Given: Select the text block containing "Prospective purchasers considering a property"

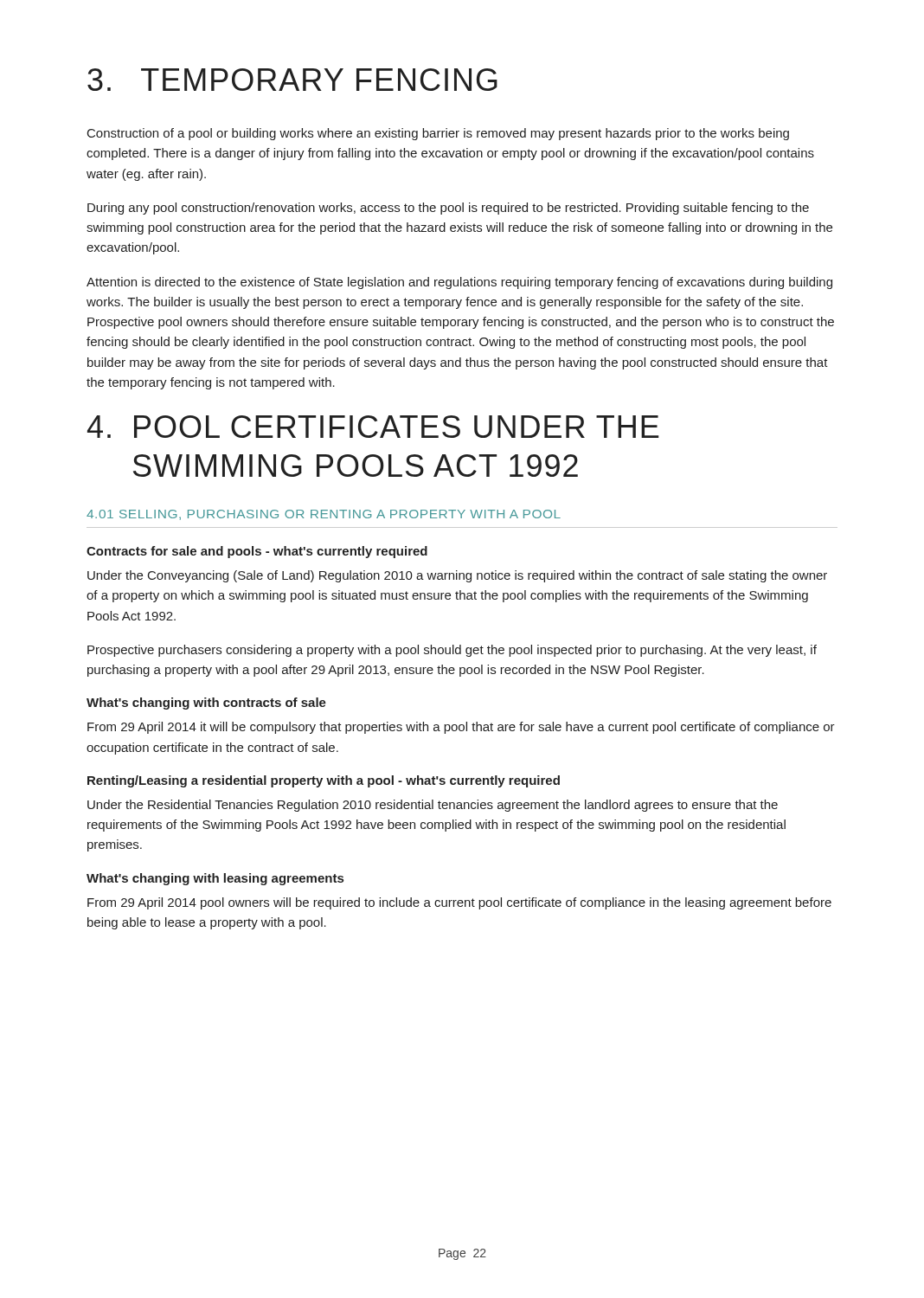Looking at the screenshot, I should point(462,659).
